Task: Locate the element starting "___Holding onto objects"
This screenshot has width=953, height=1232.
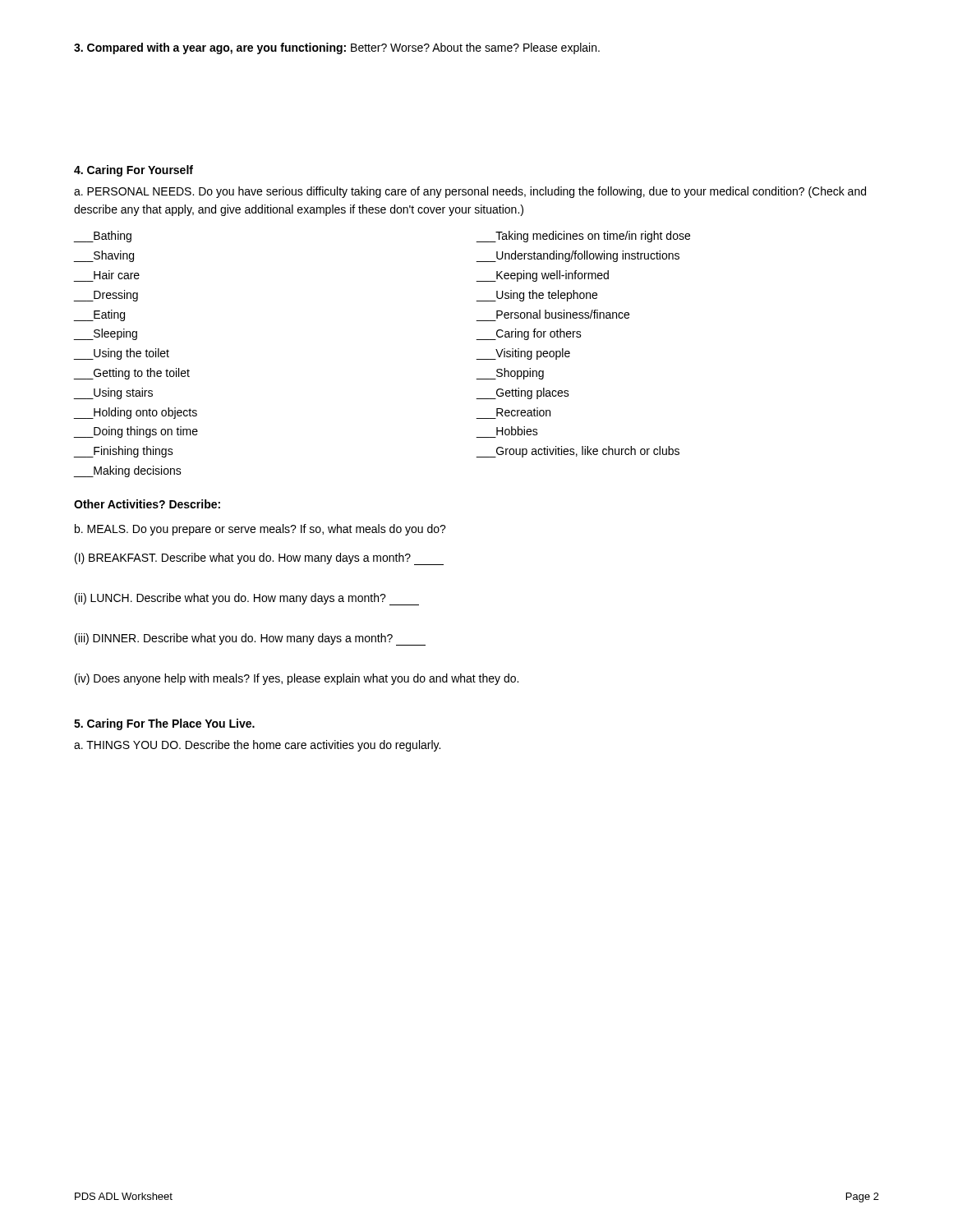Action: tap(136, 412)
